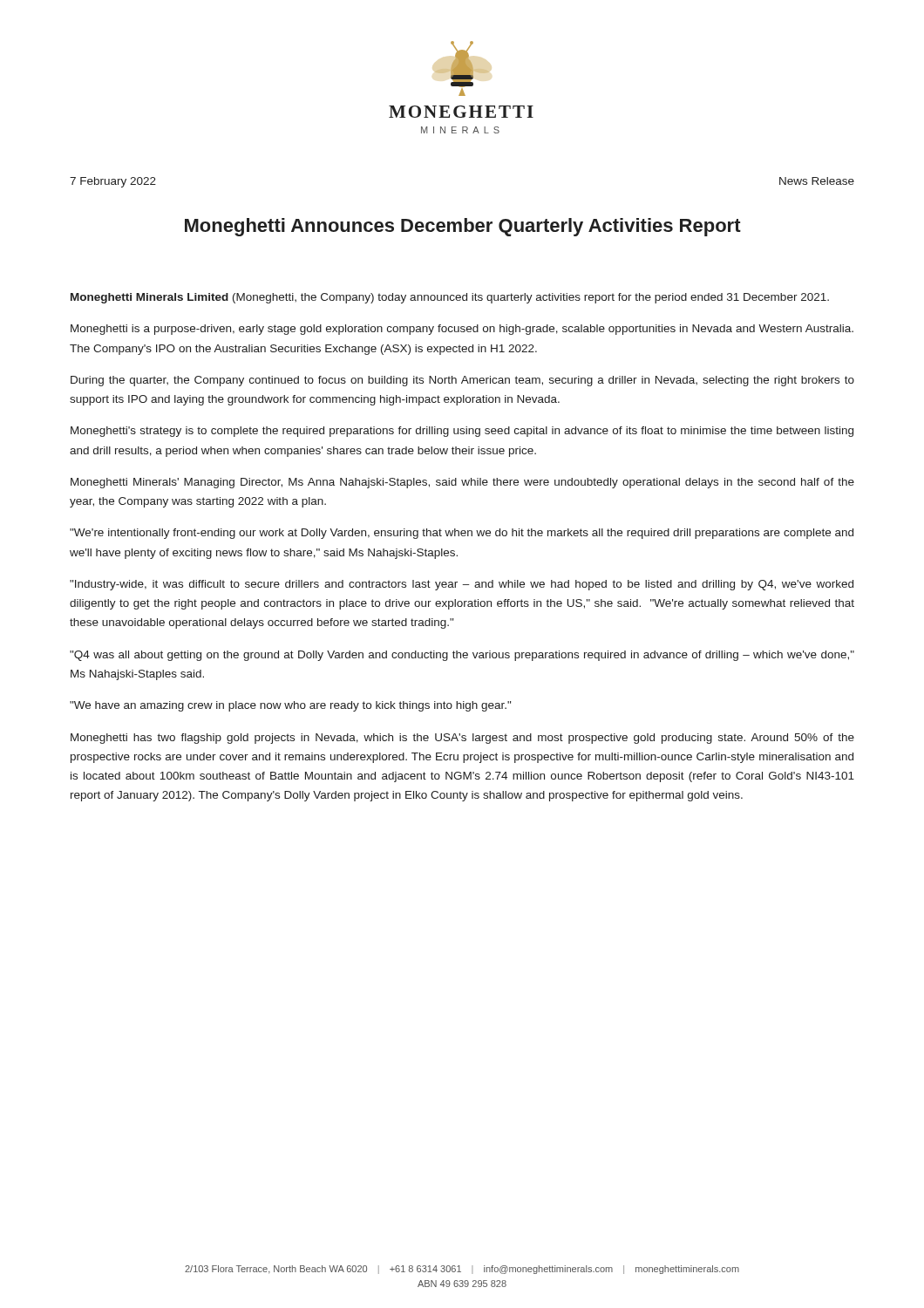
Task: Click on the logo
Action: click(462, 96)
